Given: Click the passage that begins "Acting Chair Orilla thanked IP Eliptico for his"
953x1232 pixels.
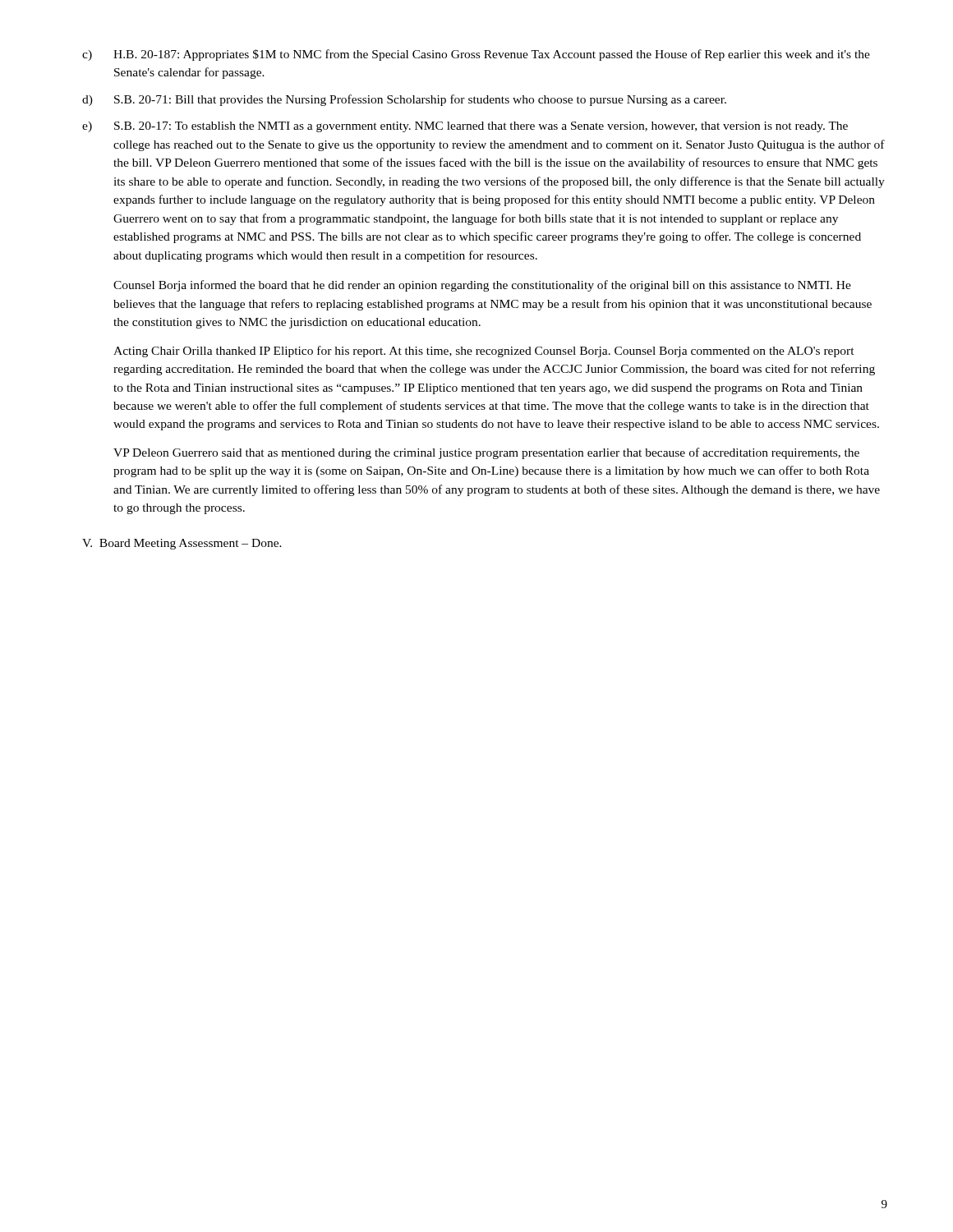Looking at the screenshot, I should pyautogui.click(x=497, y=387).
